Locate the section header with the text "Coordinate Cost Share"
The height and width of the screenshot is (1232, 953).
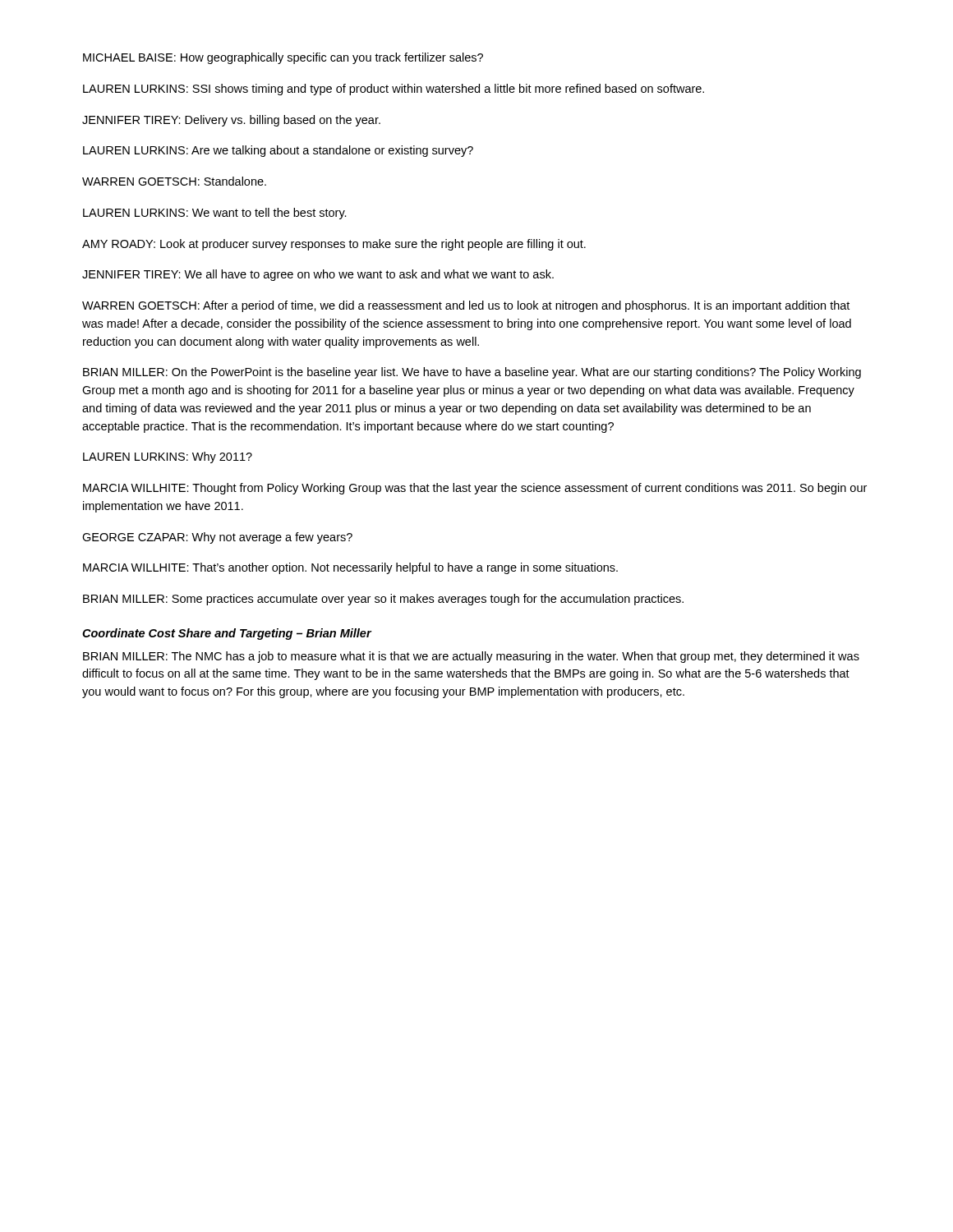[x=227, y=633]
